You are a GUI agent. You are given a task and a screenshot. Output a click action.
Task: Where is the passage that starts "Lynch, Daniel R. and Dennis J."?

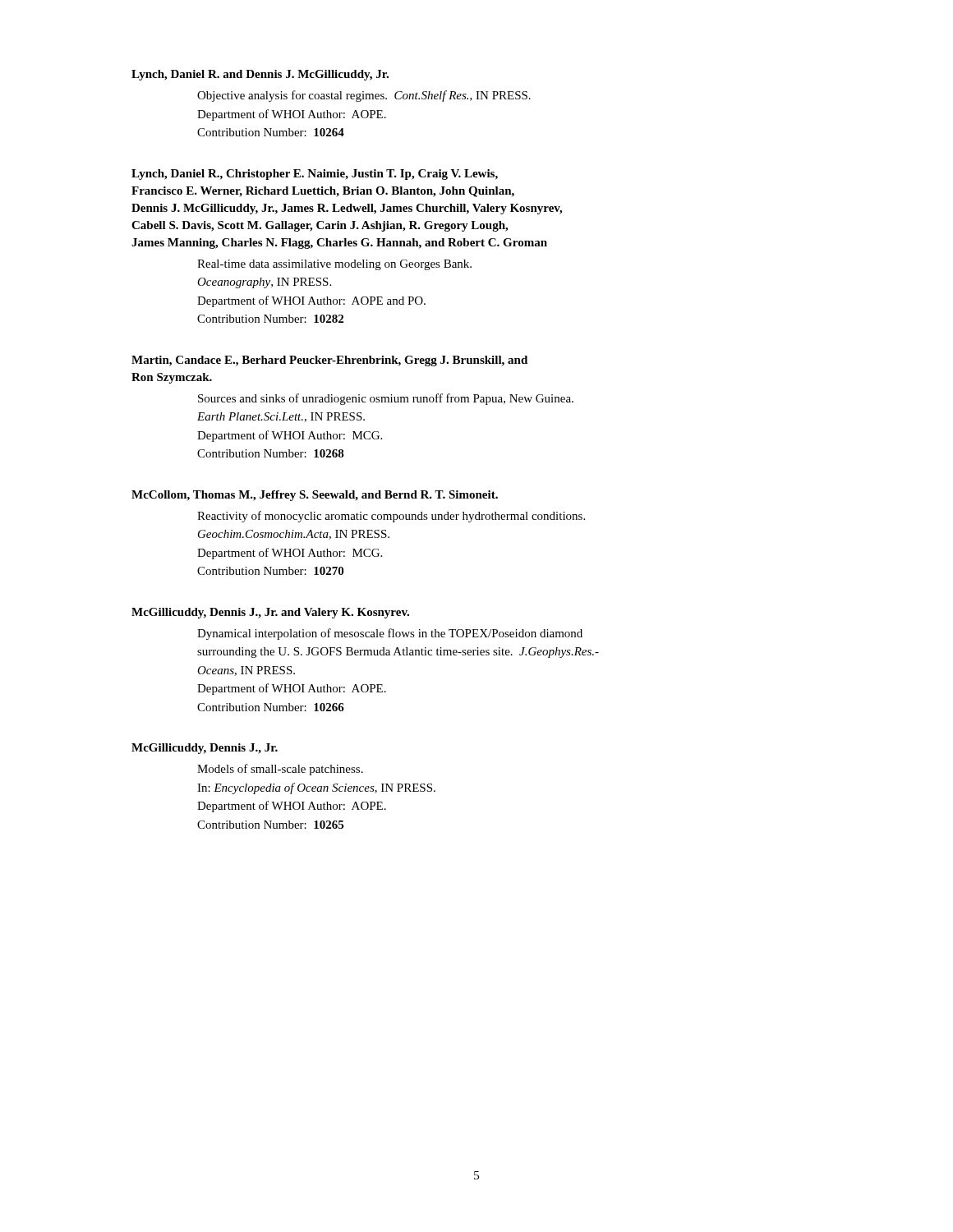click(489, 104)
